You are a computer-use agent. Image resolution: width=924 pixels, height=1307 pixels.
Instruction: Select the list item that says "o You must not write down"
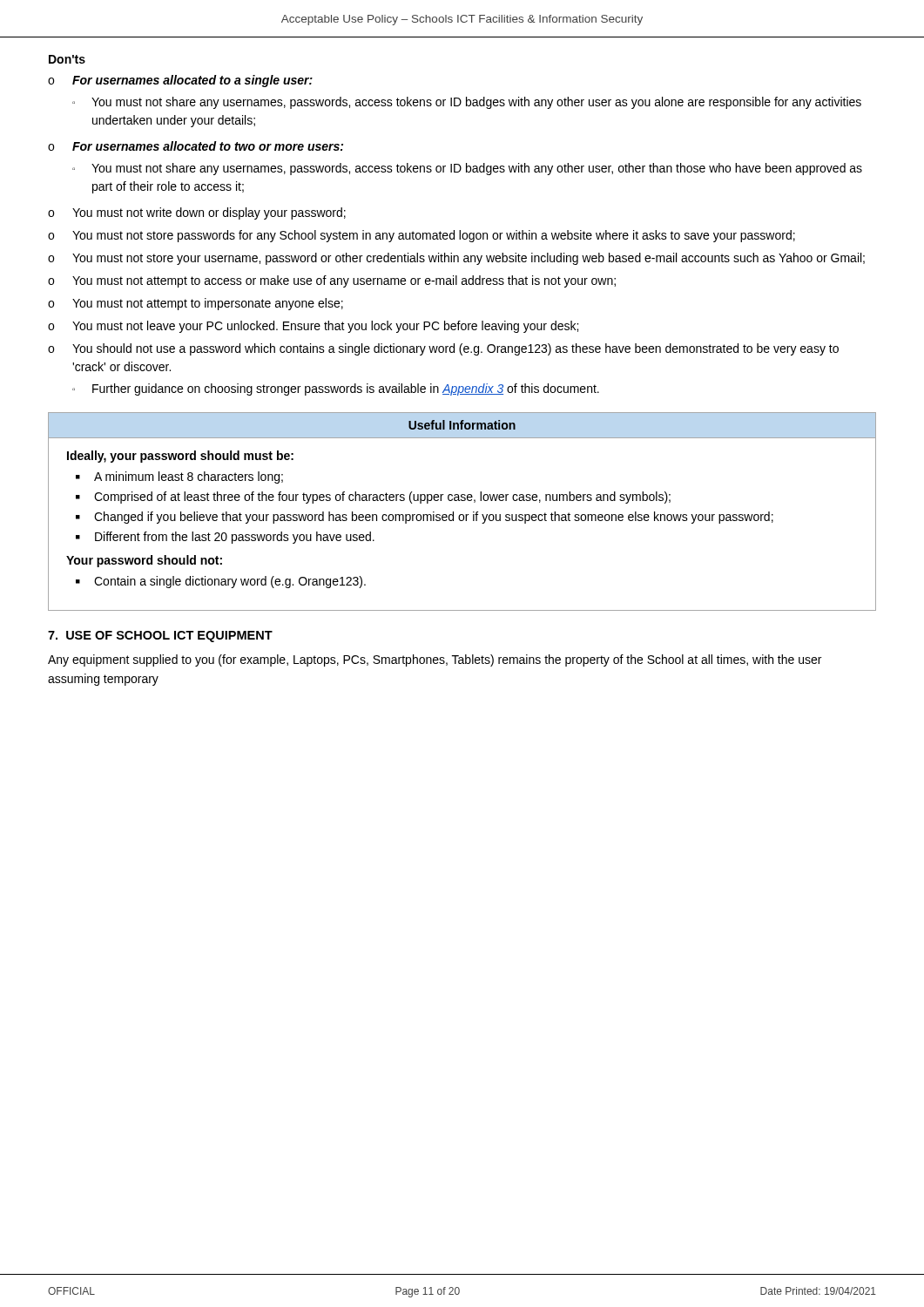197,213
